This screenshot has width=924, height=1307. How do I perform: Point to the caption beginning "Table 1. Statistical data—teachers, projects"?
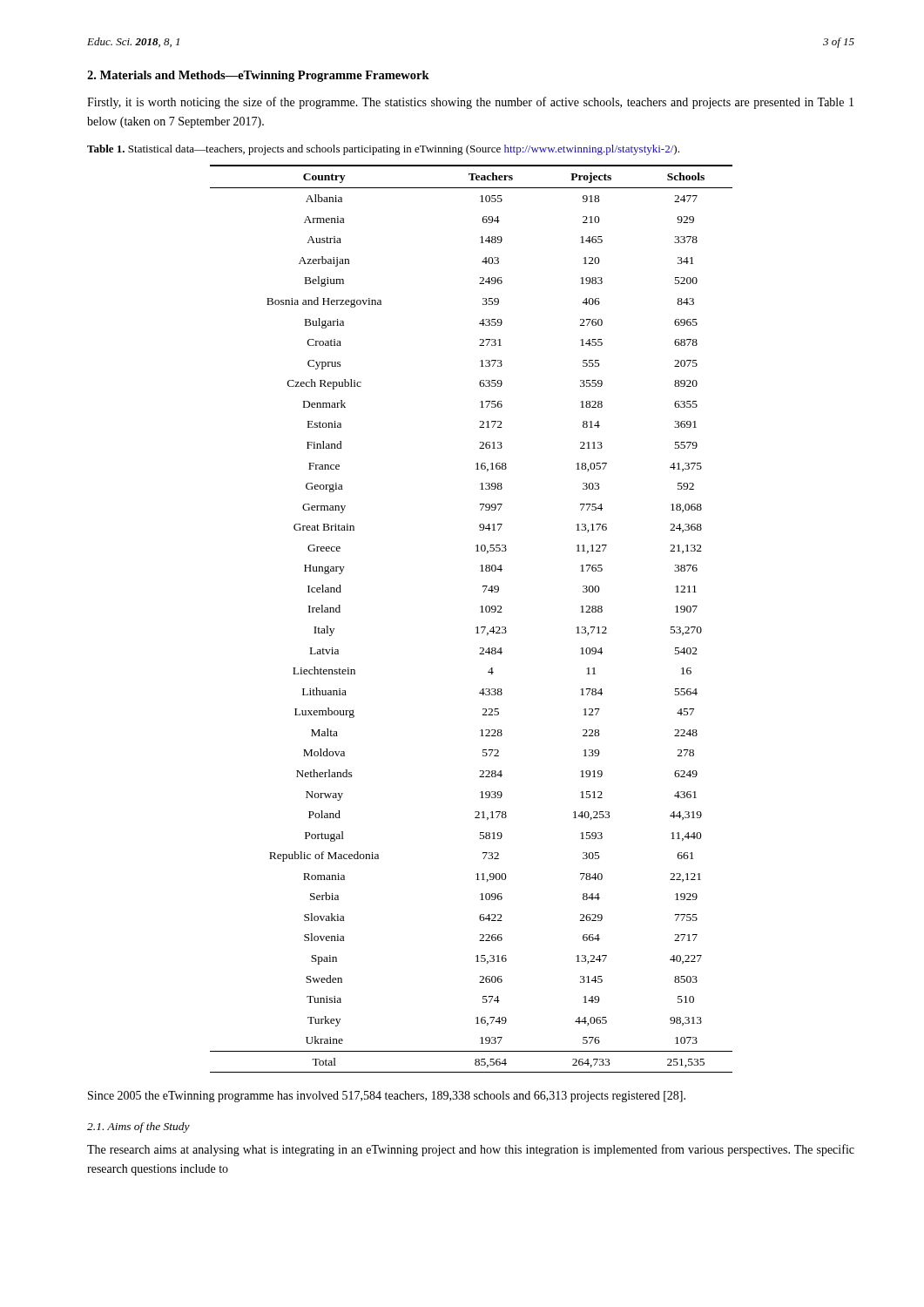pyautogui.click(x=384, y=149)
